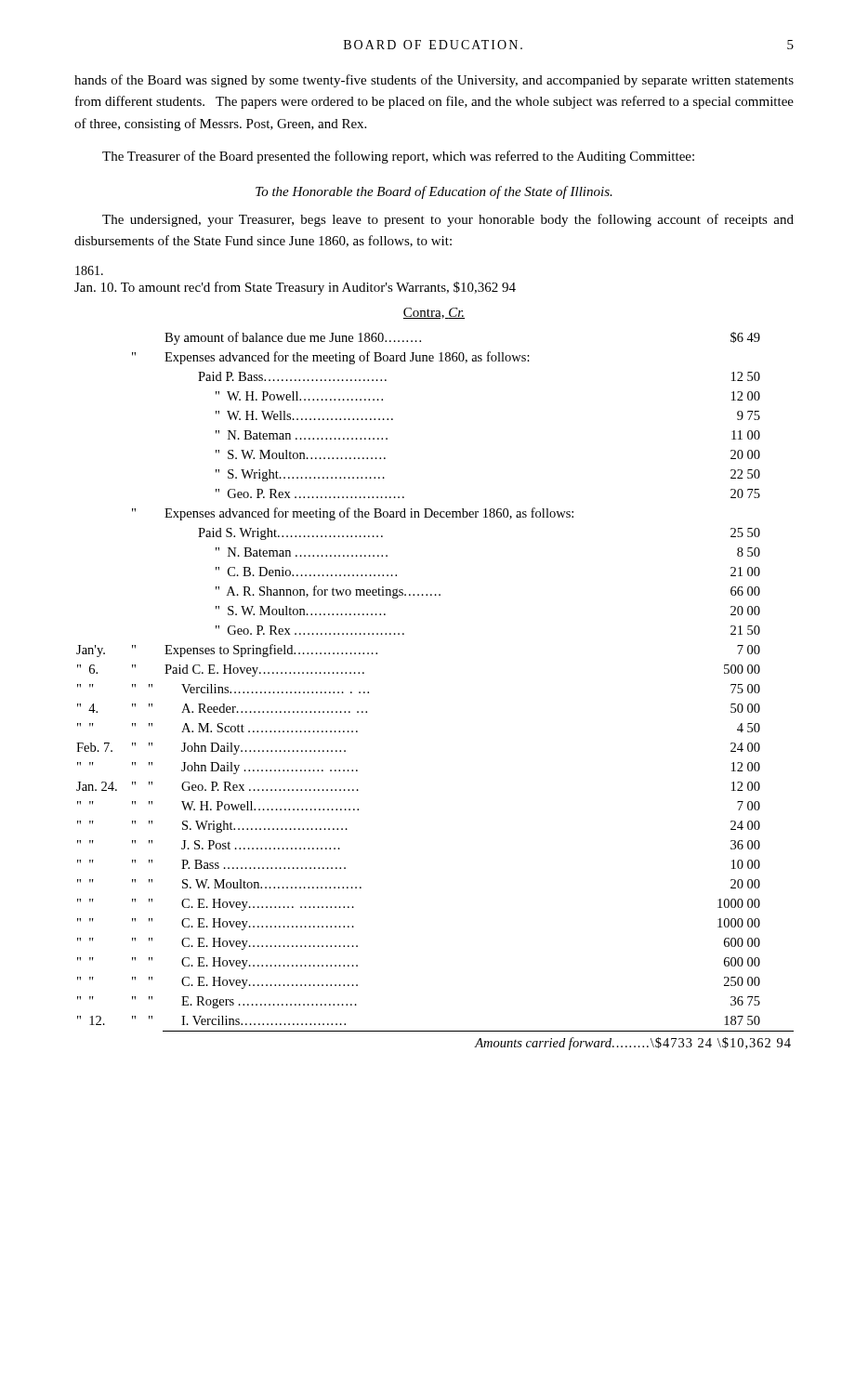
Task: Click on the text block with the text "The undersigned, your"
Action: tap(434, 230)
